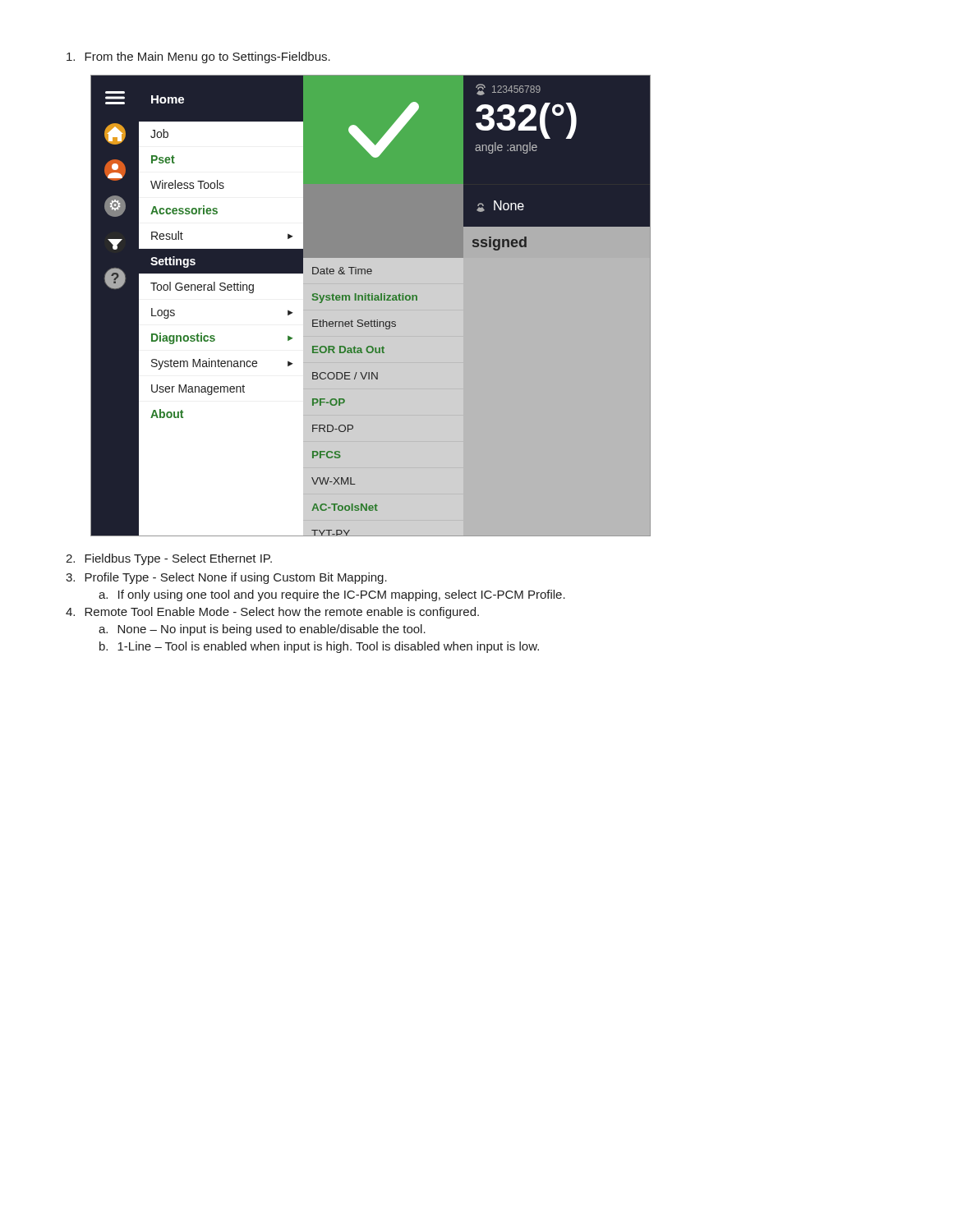Point to the text block starting "2. Fieldbus Type"
This screenshot has width=953, height=1232.
pos(169,558)
